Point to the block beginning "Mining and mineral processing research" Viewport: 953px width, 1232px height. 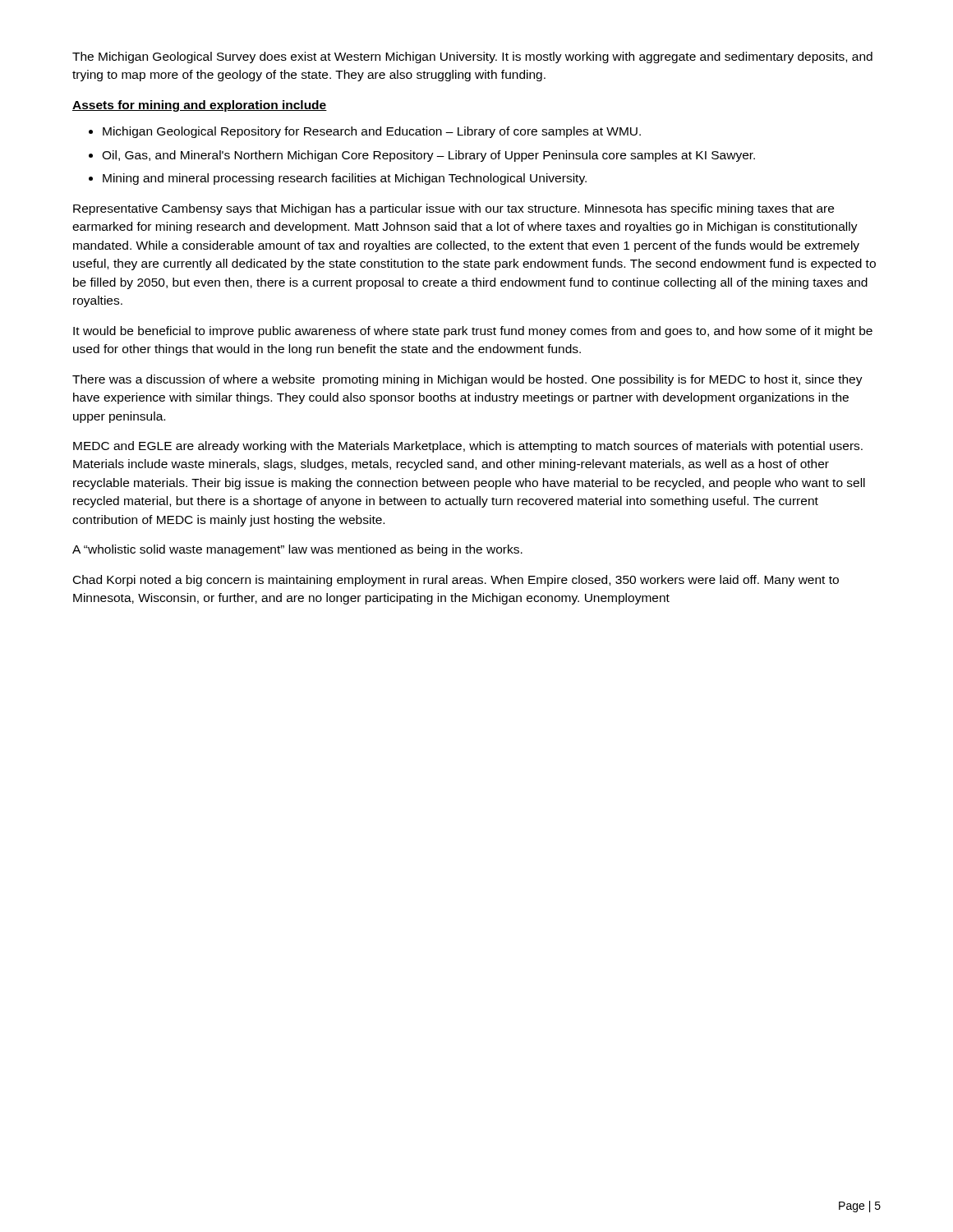tap(345, 178)
